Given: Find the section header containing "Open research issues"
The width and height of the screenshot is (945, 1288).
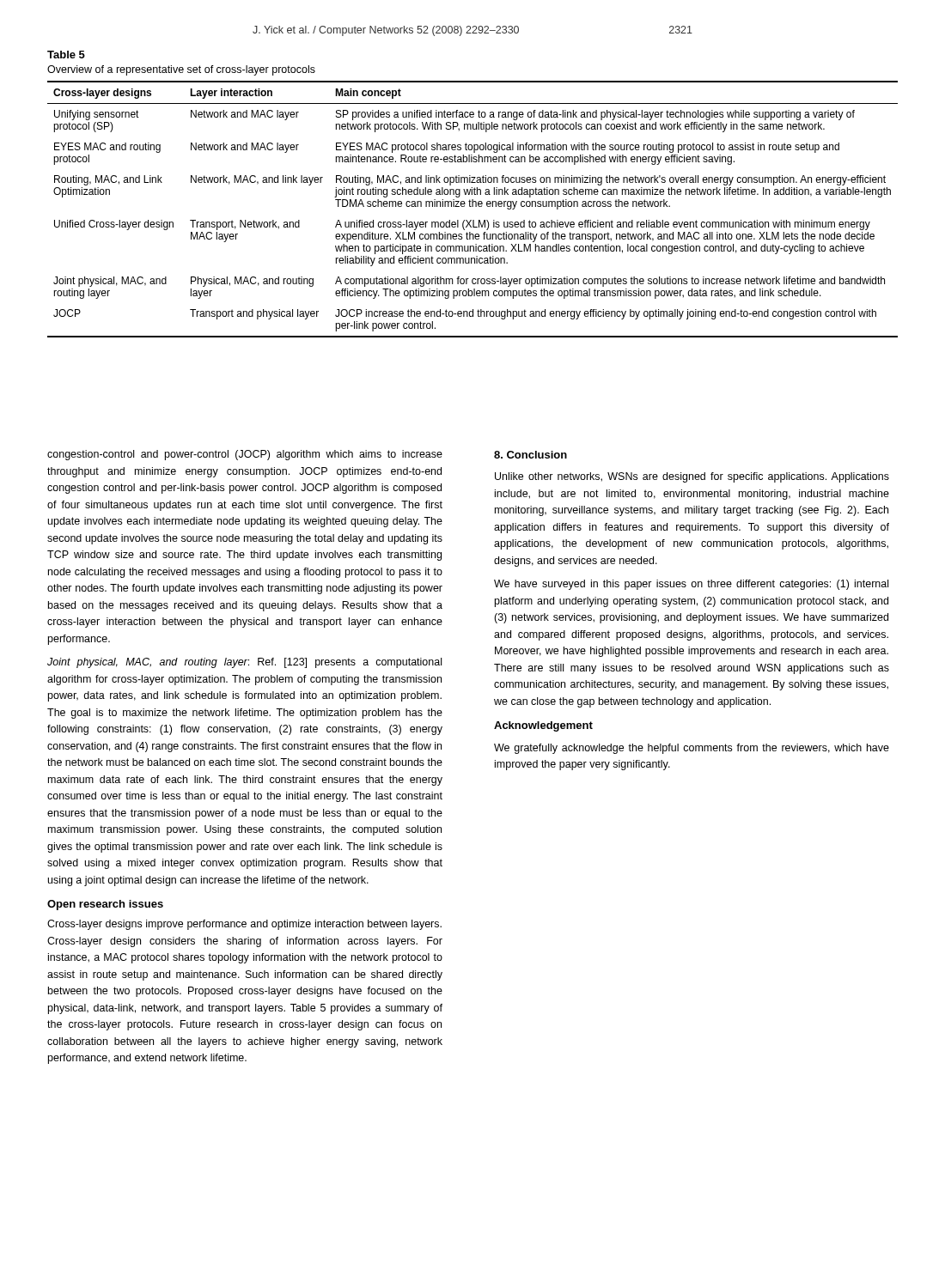Looking at the screenshot, I should 105,904.
